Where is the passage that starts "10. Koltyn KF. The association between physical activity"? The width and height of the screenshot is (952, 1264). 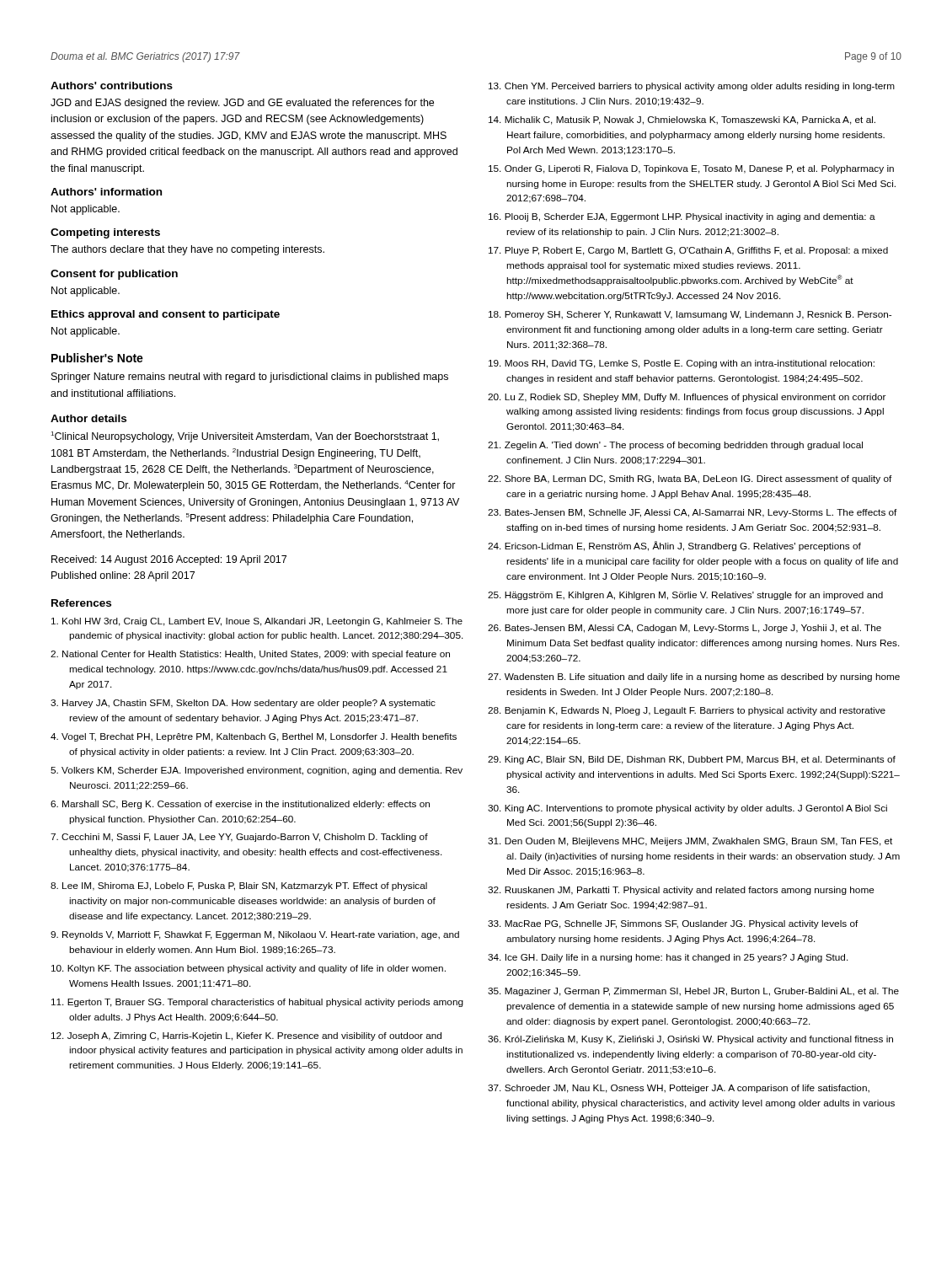pyautogui.click(x=249, y=976)
